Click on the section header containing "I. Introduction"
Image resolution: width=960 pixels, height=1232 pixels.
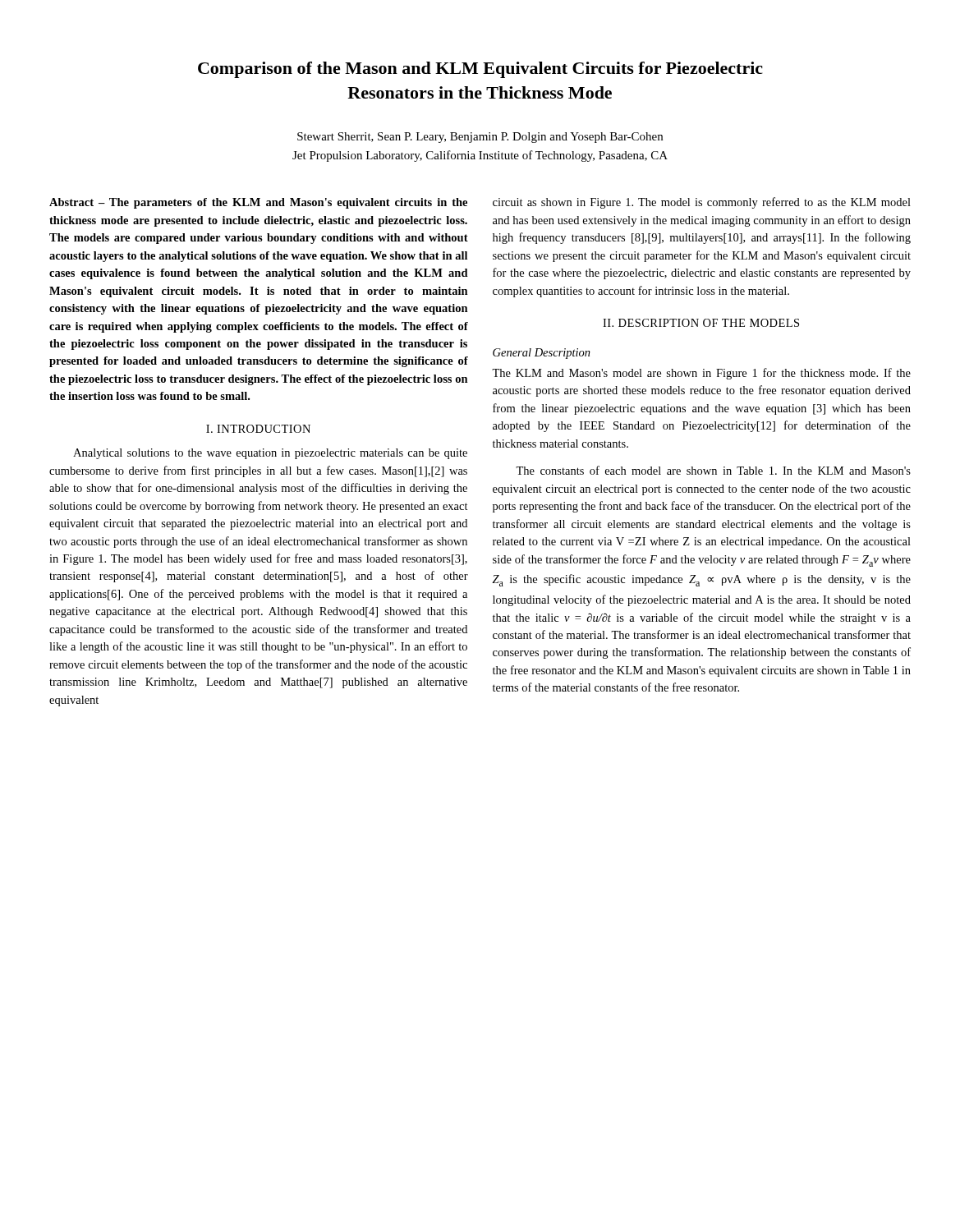pos(258,429)
